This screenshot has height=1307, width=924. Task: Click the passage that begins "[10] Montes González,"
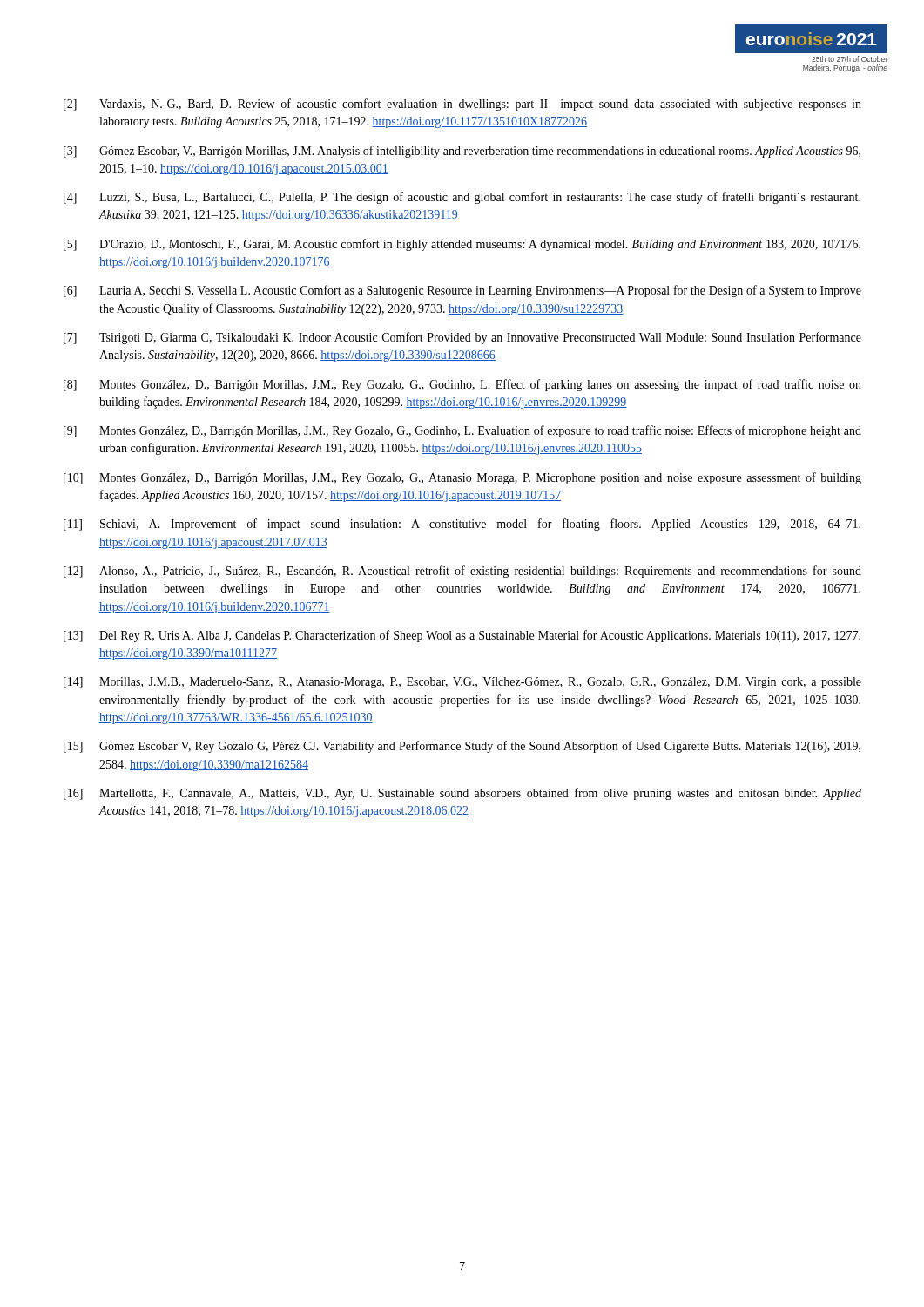coord(462,487)
